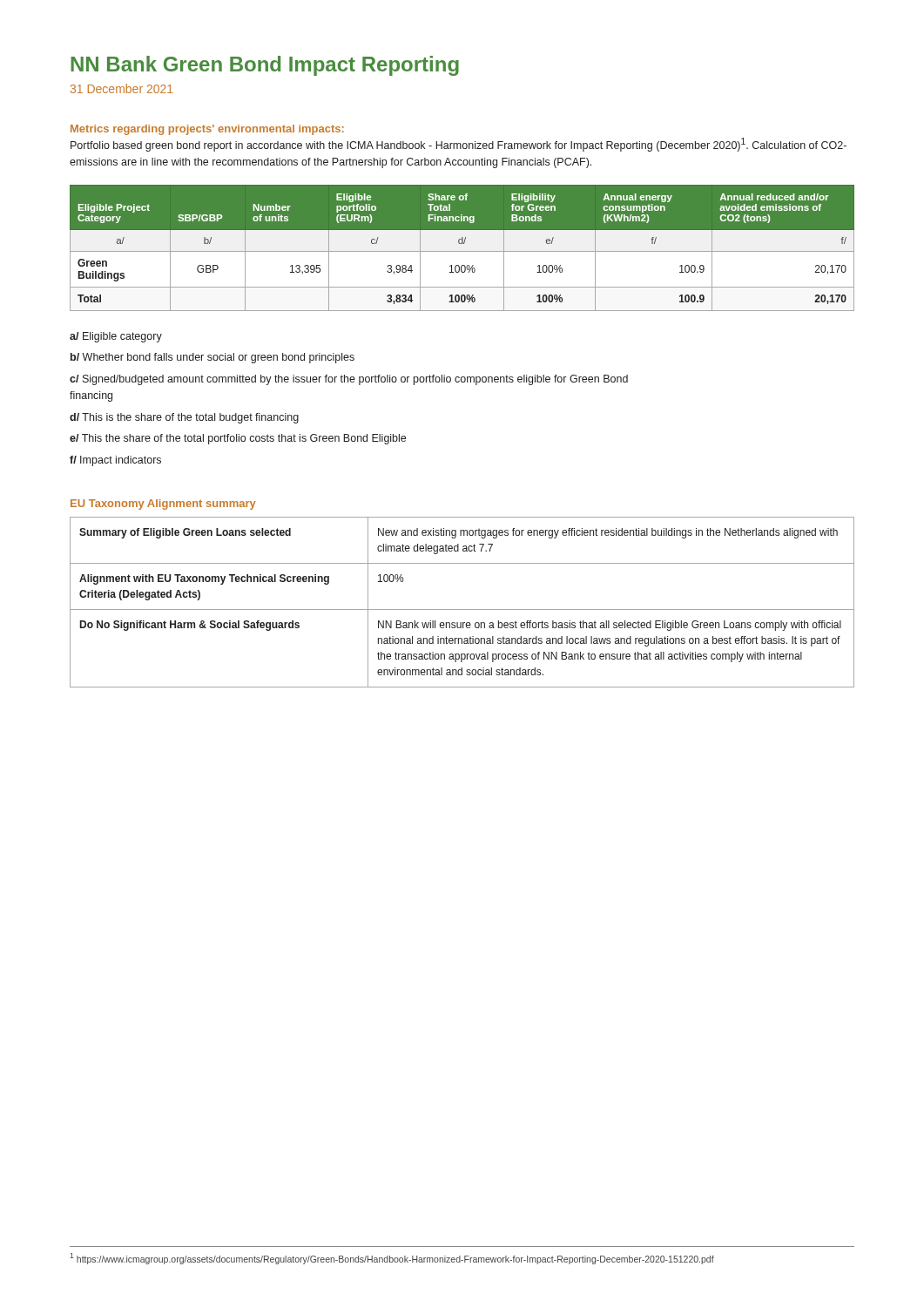Find the footnote that reads "1 https://www.icmagroup.org/assets/documents/Regulatory/Green-Bonds/Handbook-Harmonized-Framework-for-Impact-Reporting-December-2020-151220.pdf"
Viewport: 924px width, 1307px height.
pyautogui.click(x=392, y=1257)
